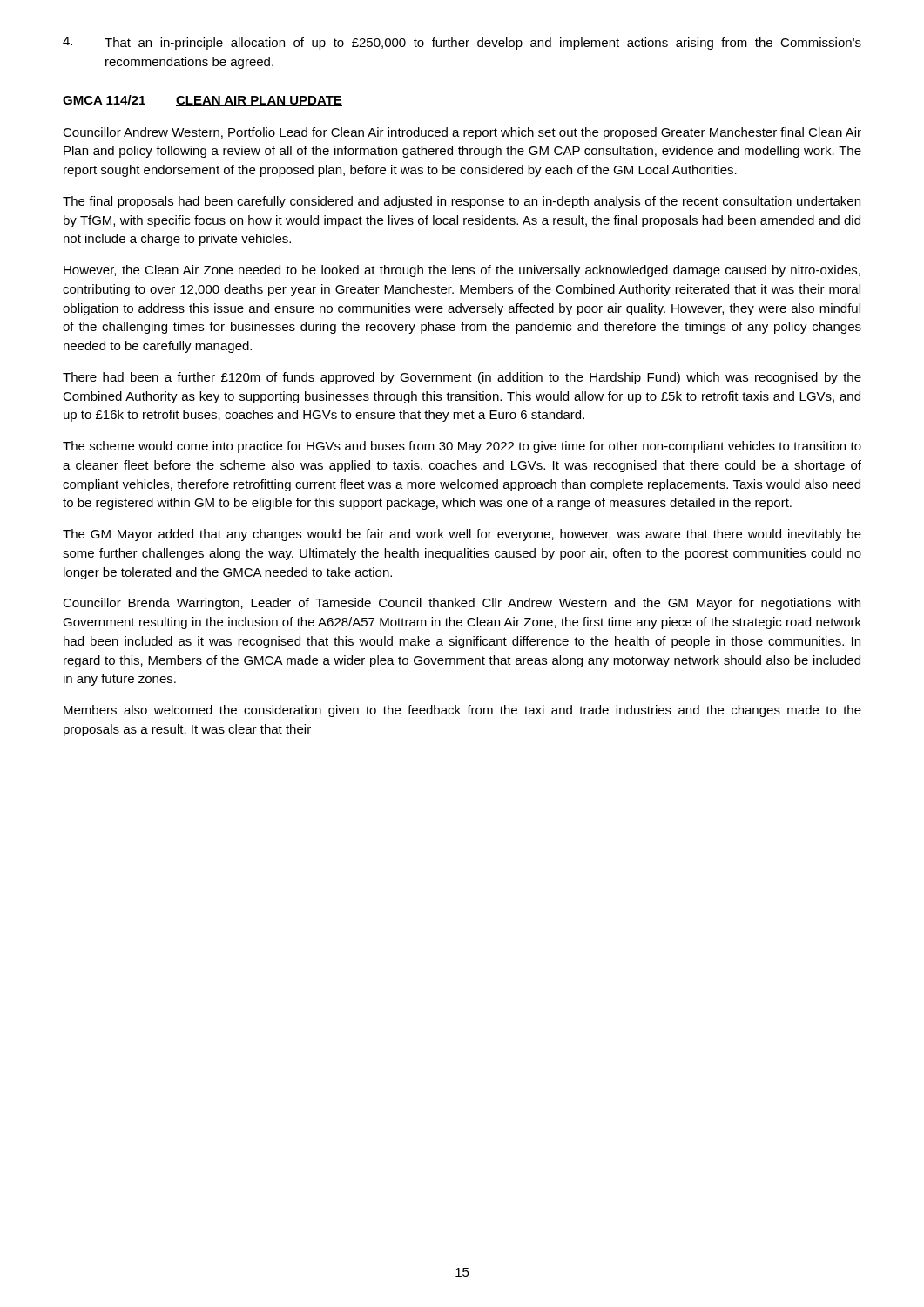Click the passage that begins "There had been a"
The height and width of the screenshot is (1307, 924).
coord(462,396)
